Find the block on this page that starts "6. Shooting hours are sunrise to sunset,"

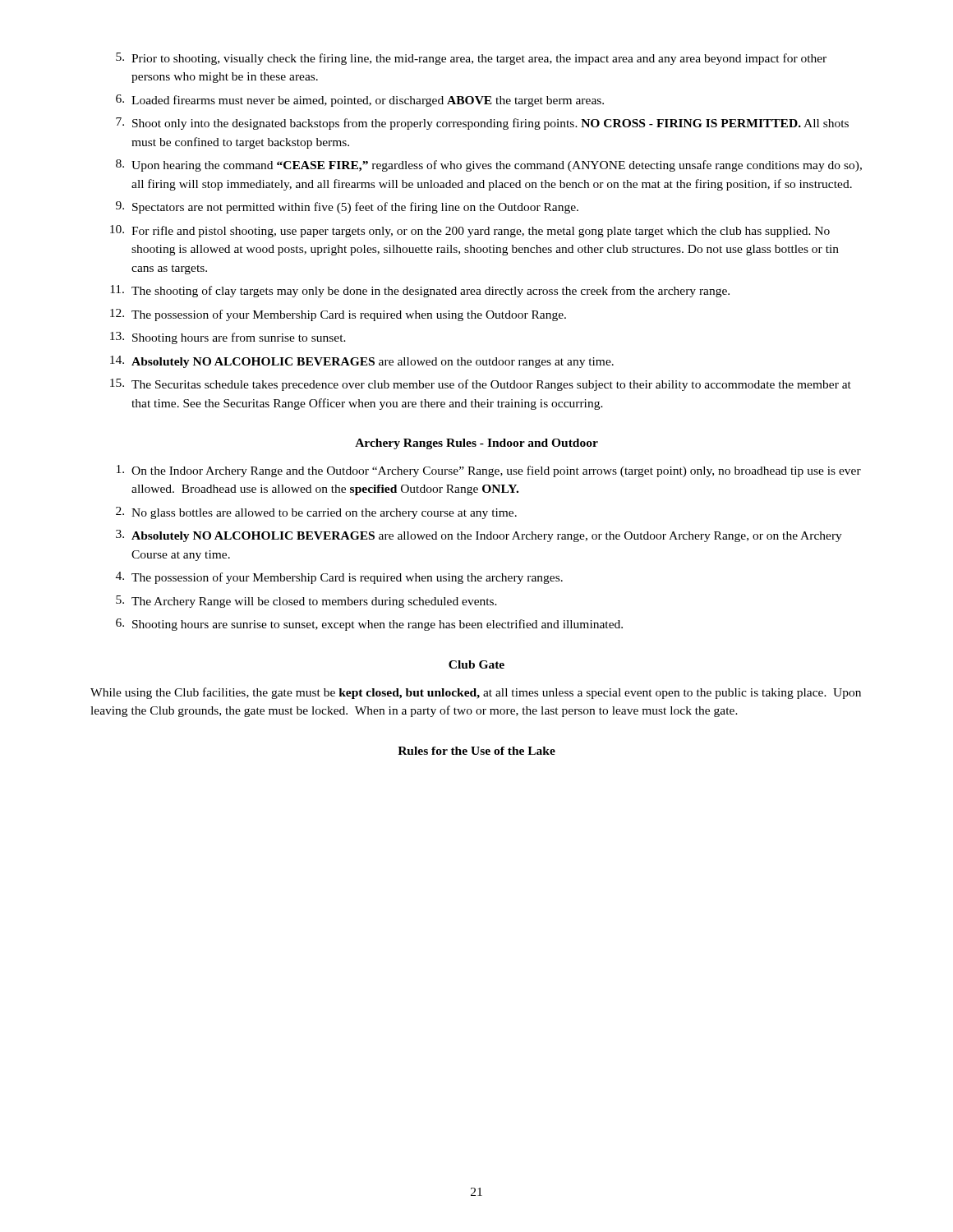(476, 625)
